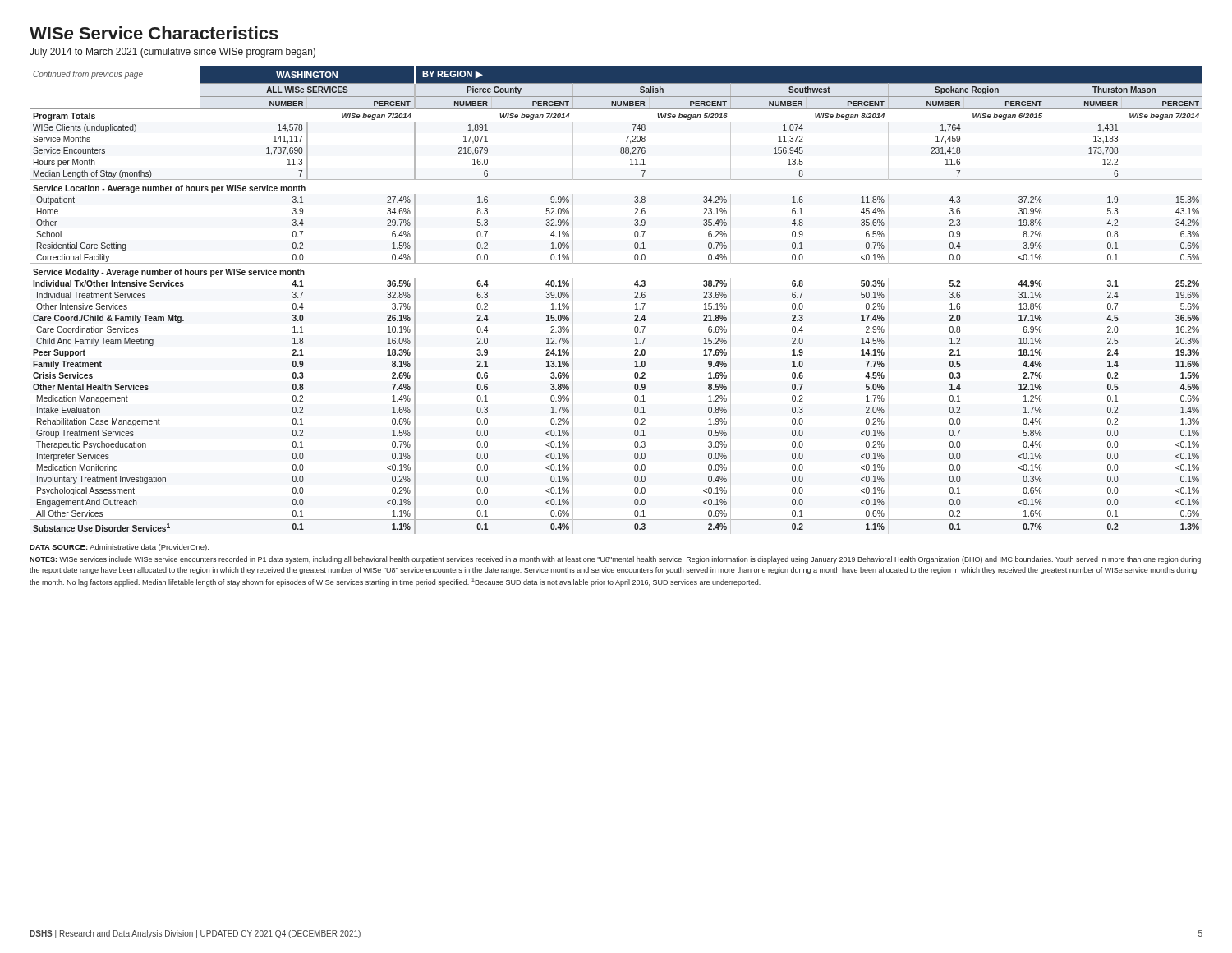Find the text block containing "July 2014 to March 2021"
Screen dimensions: 953x1232
[173, 52]
